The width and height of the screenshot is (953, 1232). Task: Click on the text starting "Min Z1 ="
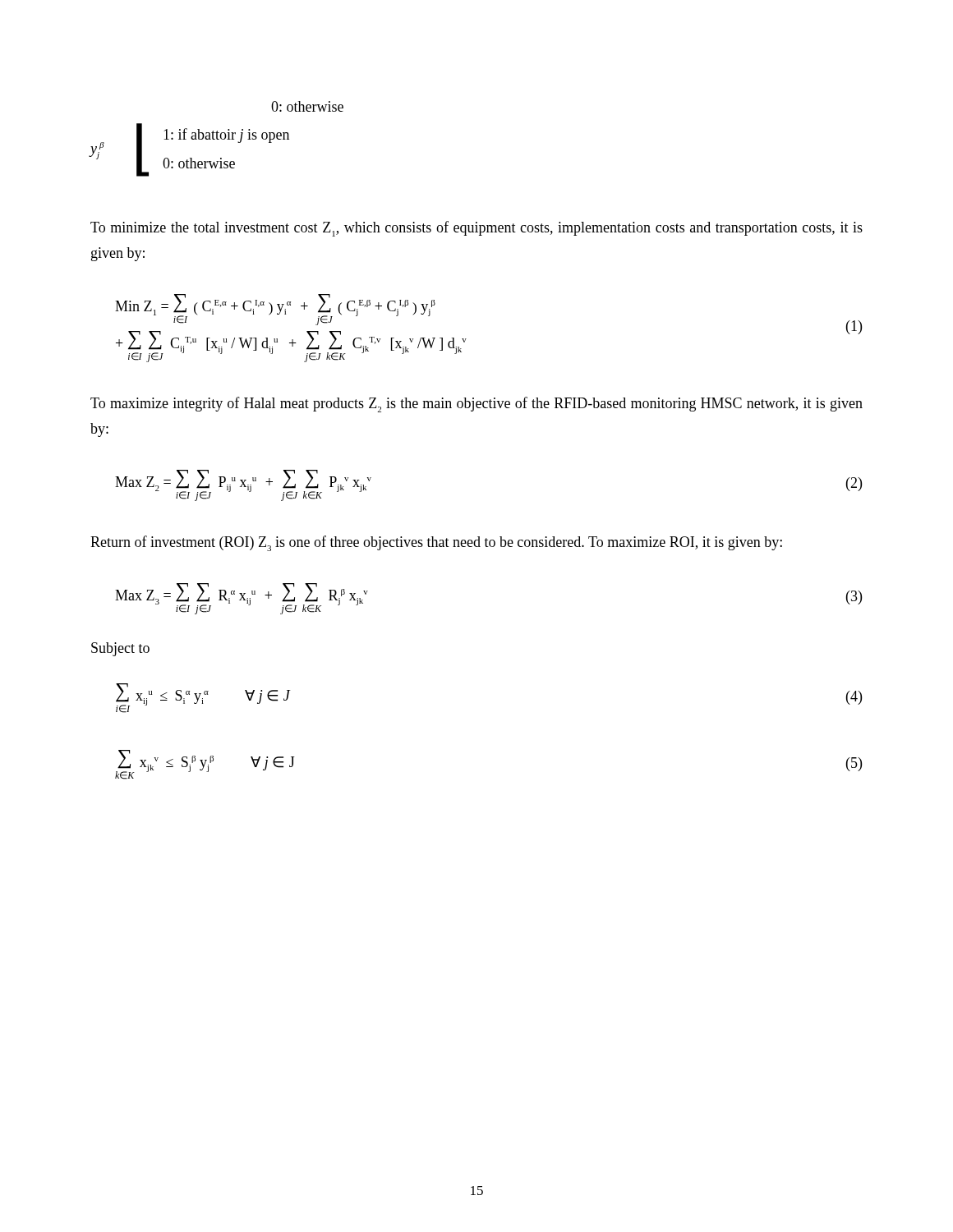click(489, 326)
